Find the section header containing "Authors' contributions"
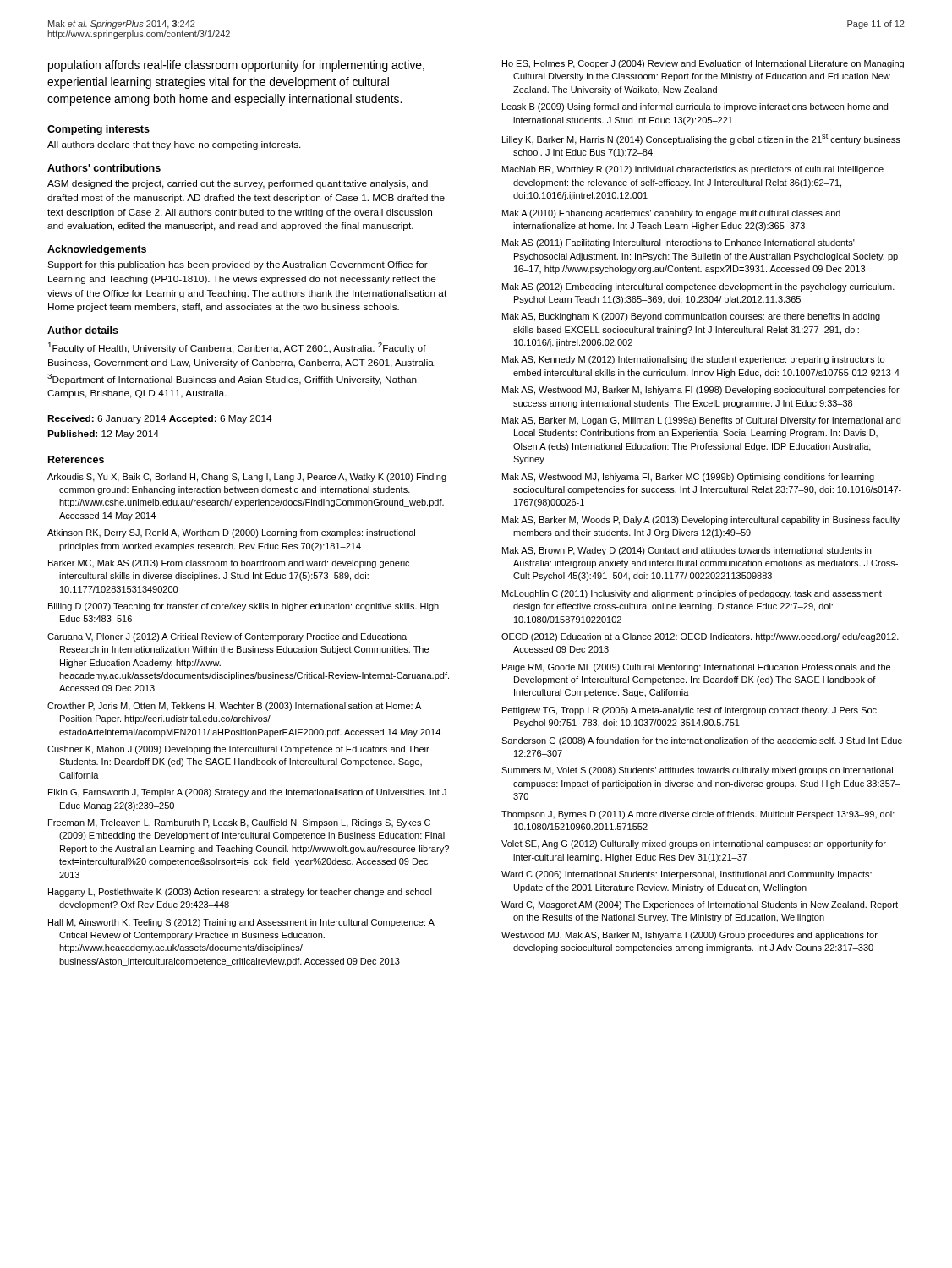Screen dimensions: 1268x952 click(x=104, y=168)
